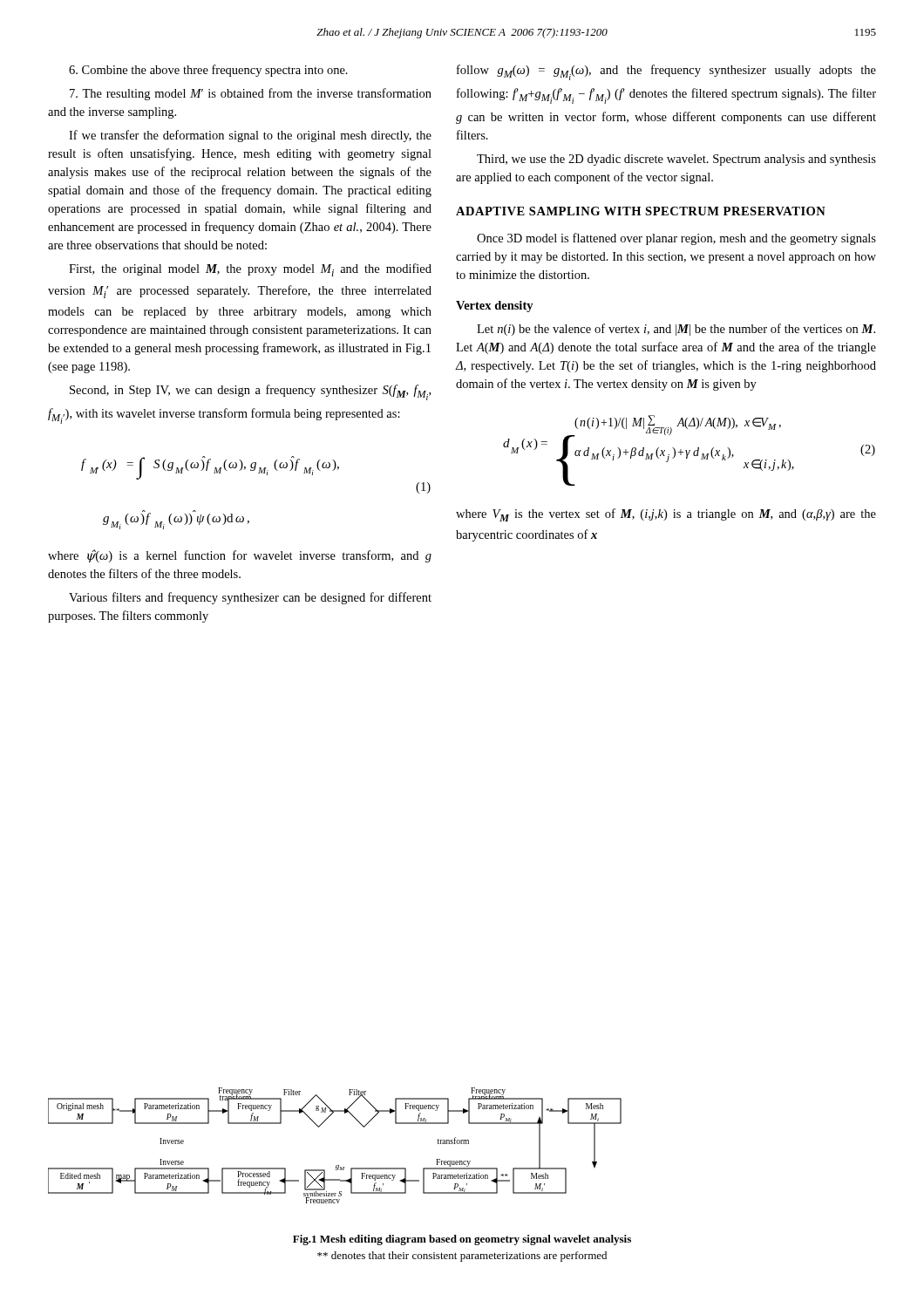Viewport: 924px width, 1308px height.
Task: Click on the formula with the text "d M ( x ) ="
Action: [666, 450]
